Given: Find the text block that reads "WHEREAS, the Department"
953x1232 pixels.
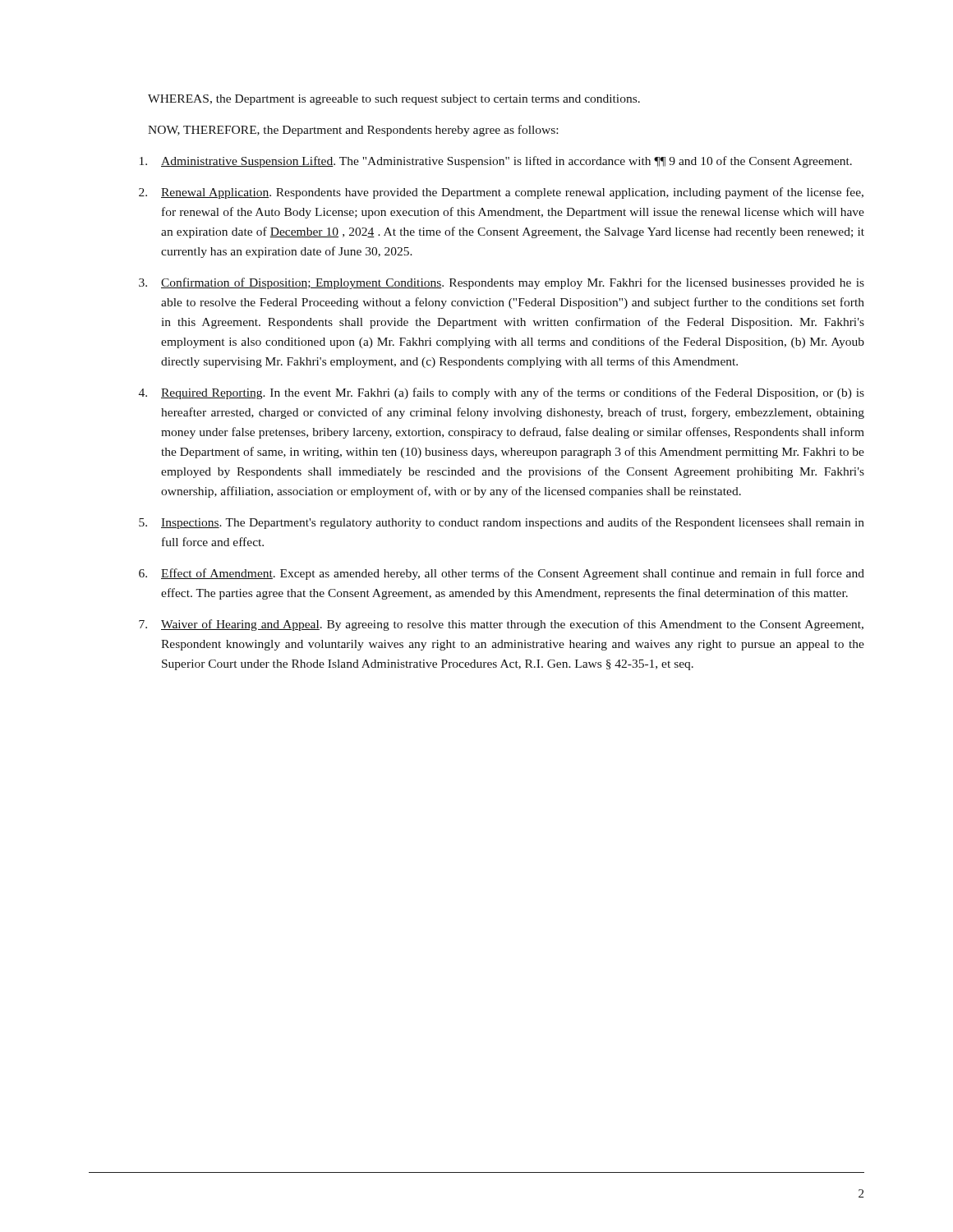Looking at the screenshot, I should tap(476, 99).
